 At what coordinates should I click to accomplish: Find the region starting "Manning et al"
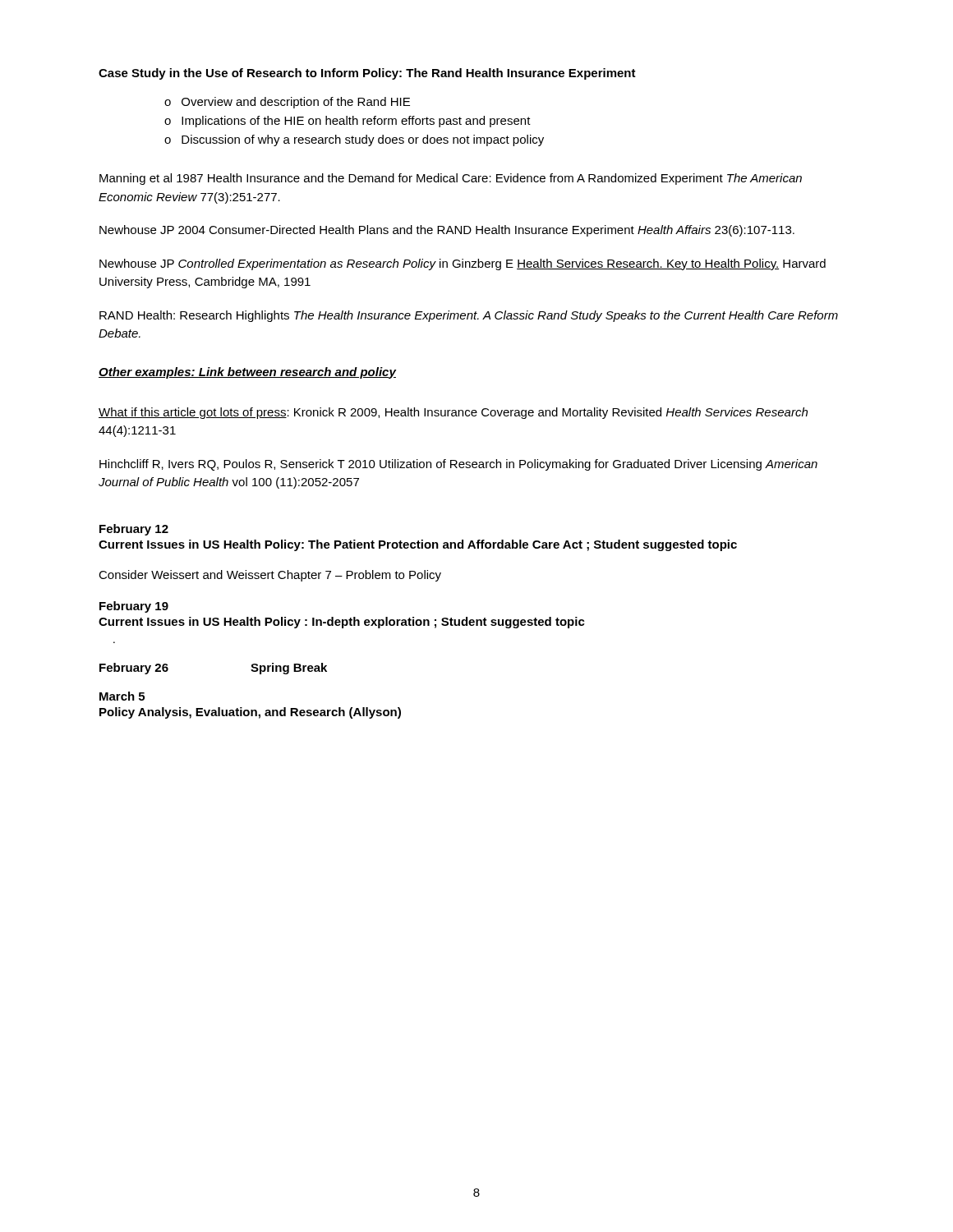(450, 187)
